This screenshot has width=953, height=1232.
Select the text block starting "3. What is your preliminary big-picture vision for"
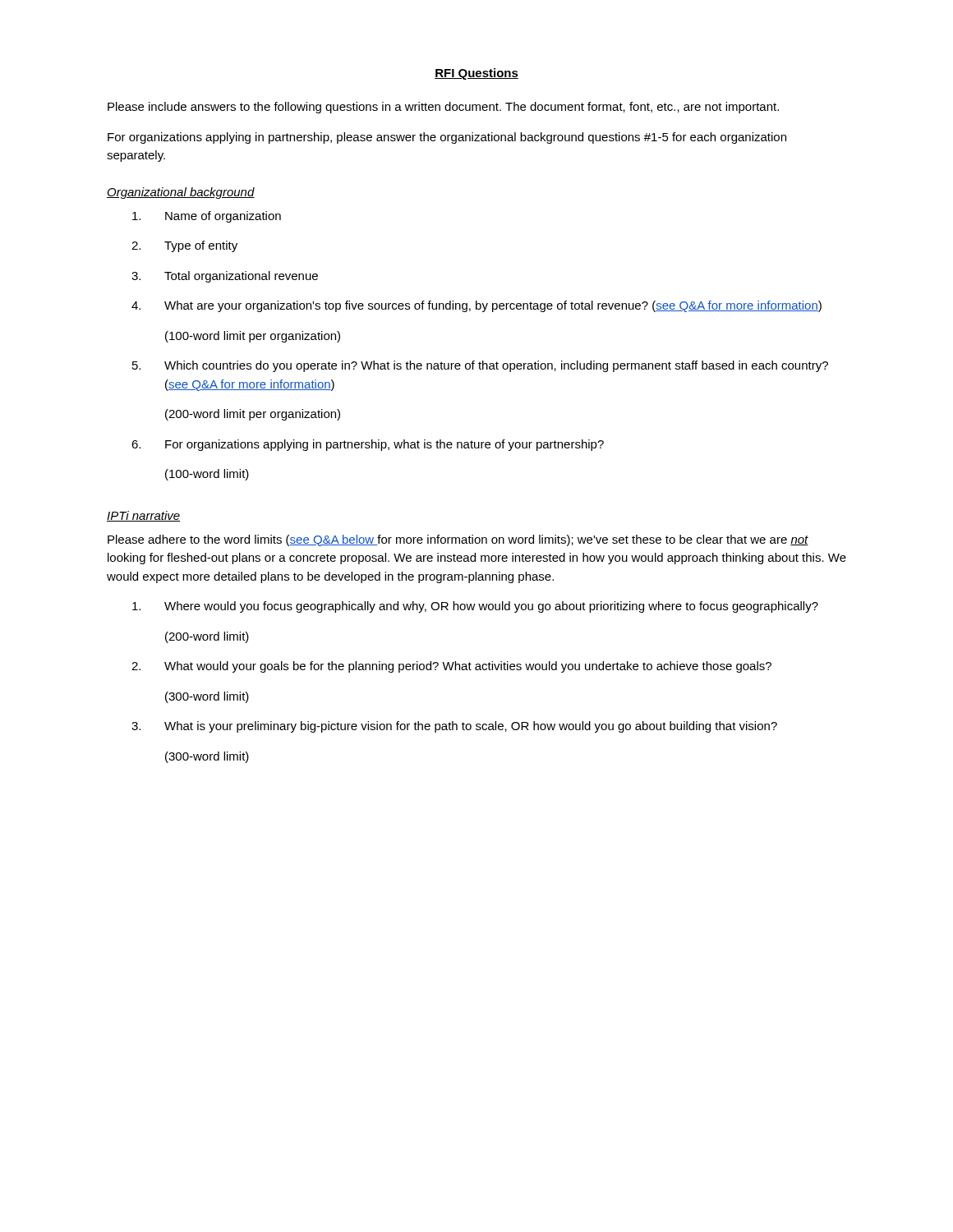click(476, 726)
